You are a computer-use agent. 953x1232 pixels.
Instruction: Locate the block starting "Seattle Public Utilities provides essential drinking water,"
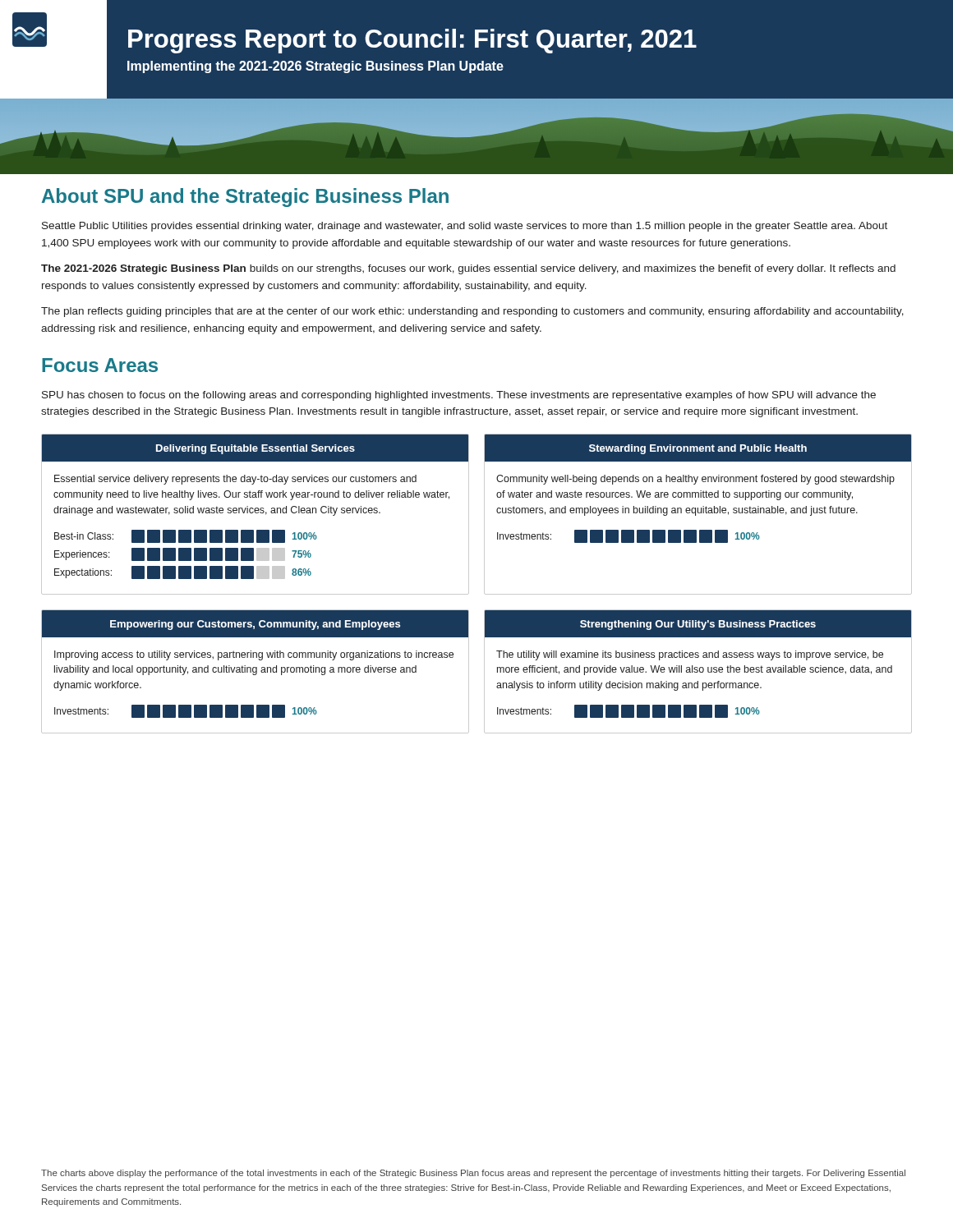tap(464, 234)
